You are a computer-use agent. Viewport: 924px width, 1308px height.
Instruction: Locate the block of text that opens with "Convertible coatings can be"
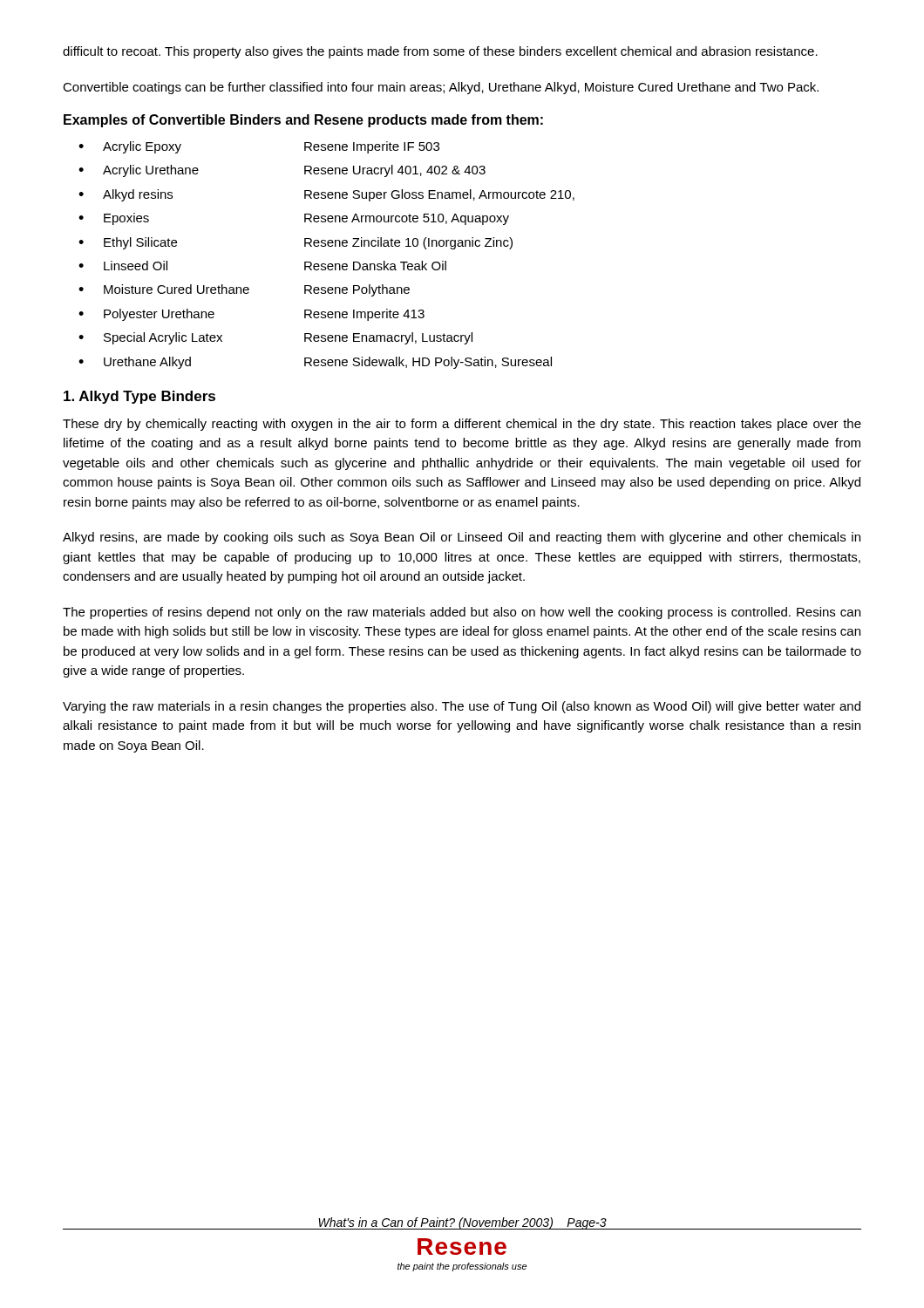(441, 86)
